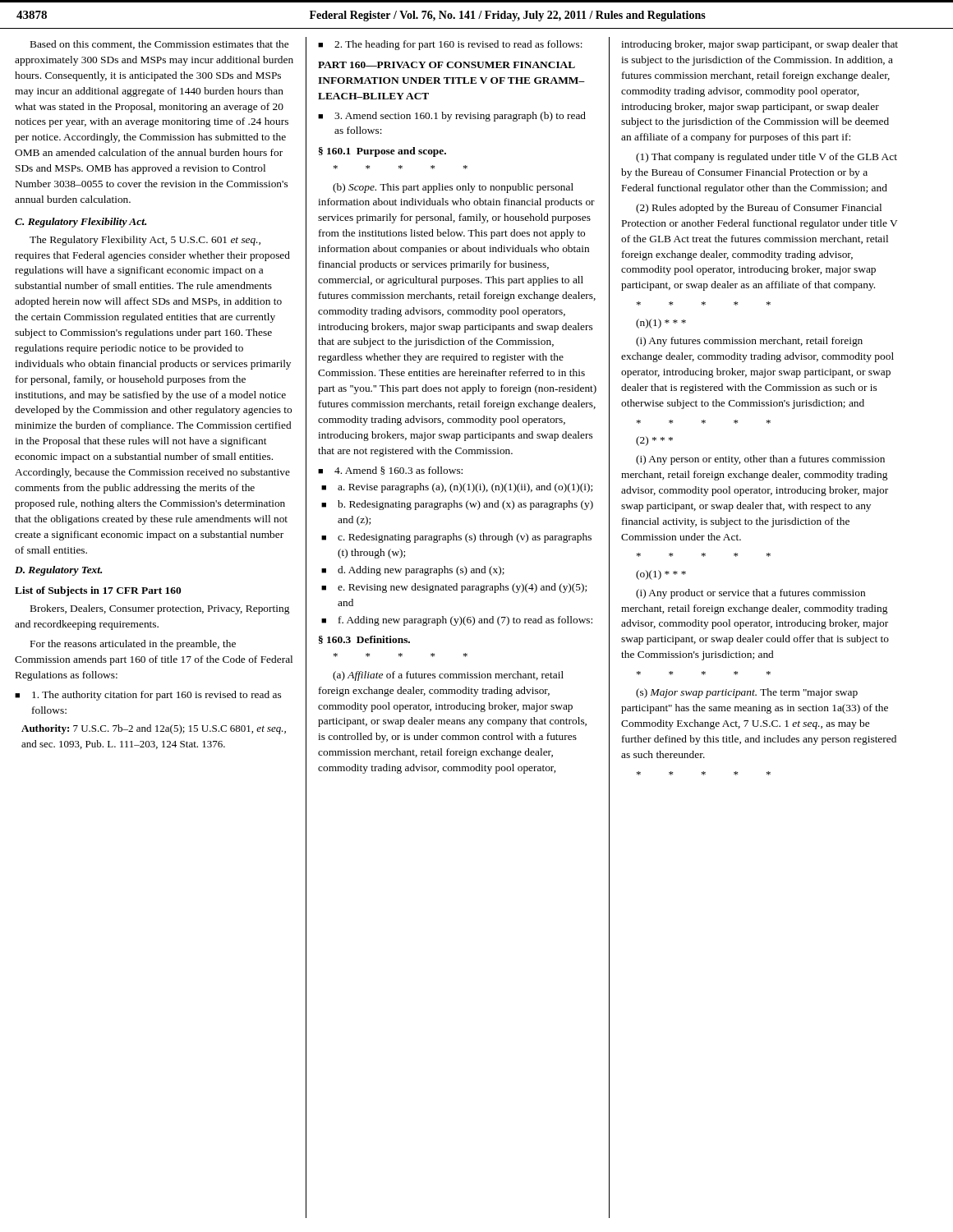Where is the passage that starts "■ 3. Amend"?
The width and height of the screenshot is (953, 1232).
click(x=458, y=124)
